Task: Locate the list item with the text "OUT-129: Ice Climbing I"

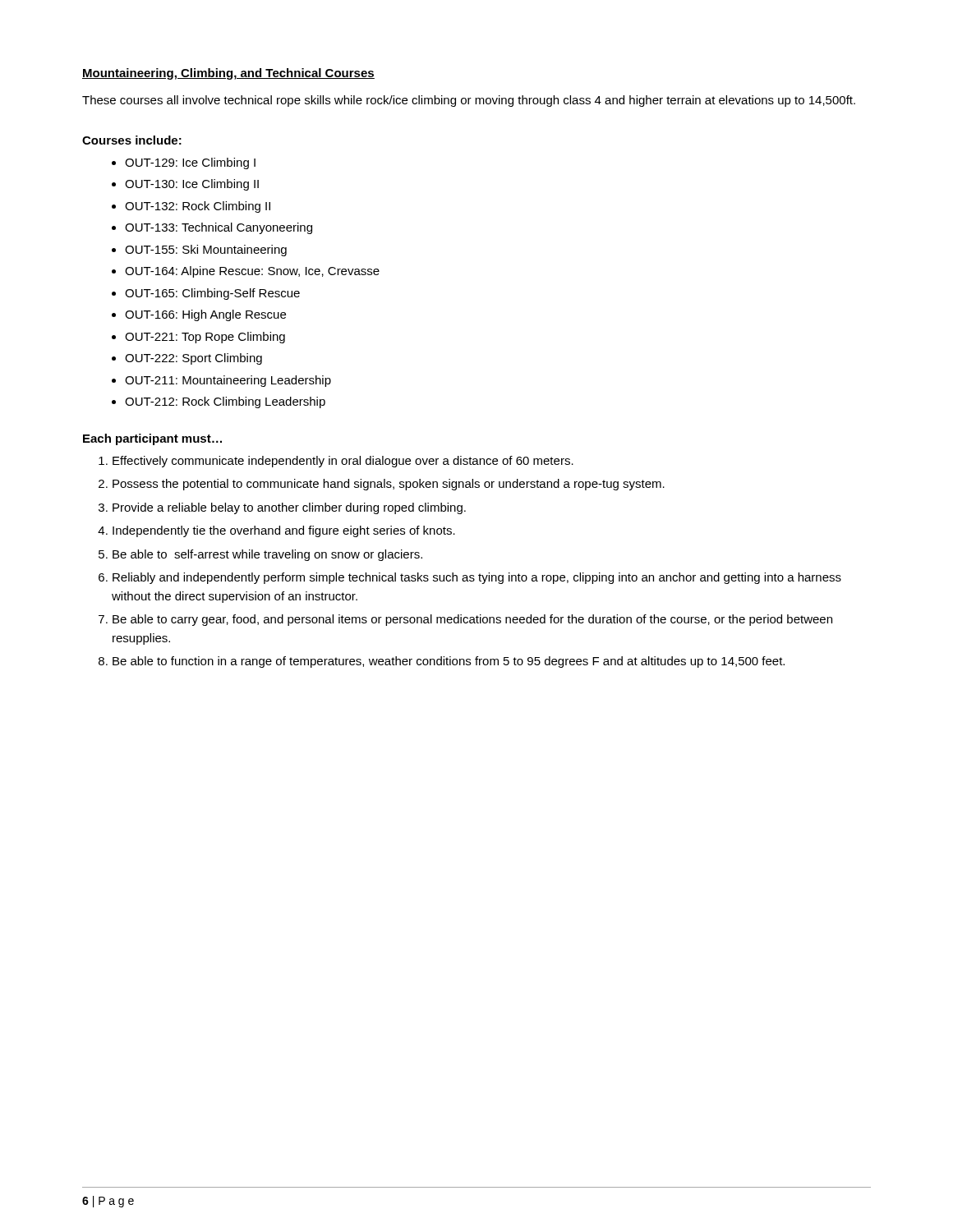Action: tap(191, 162)
